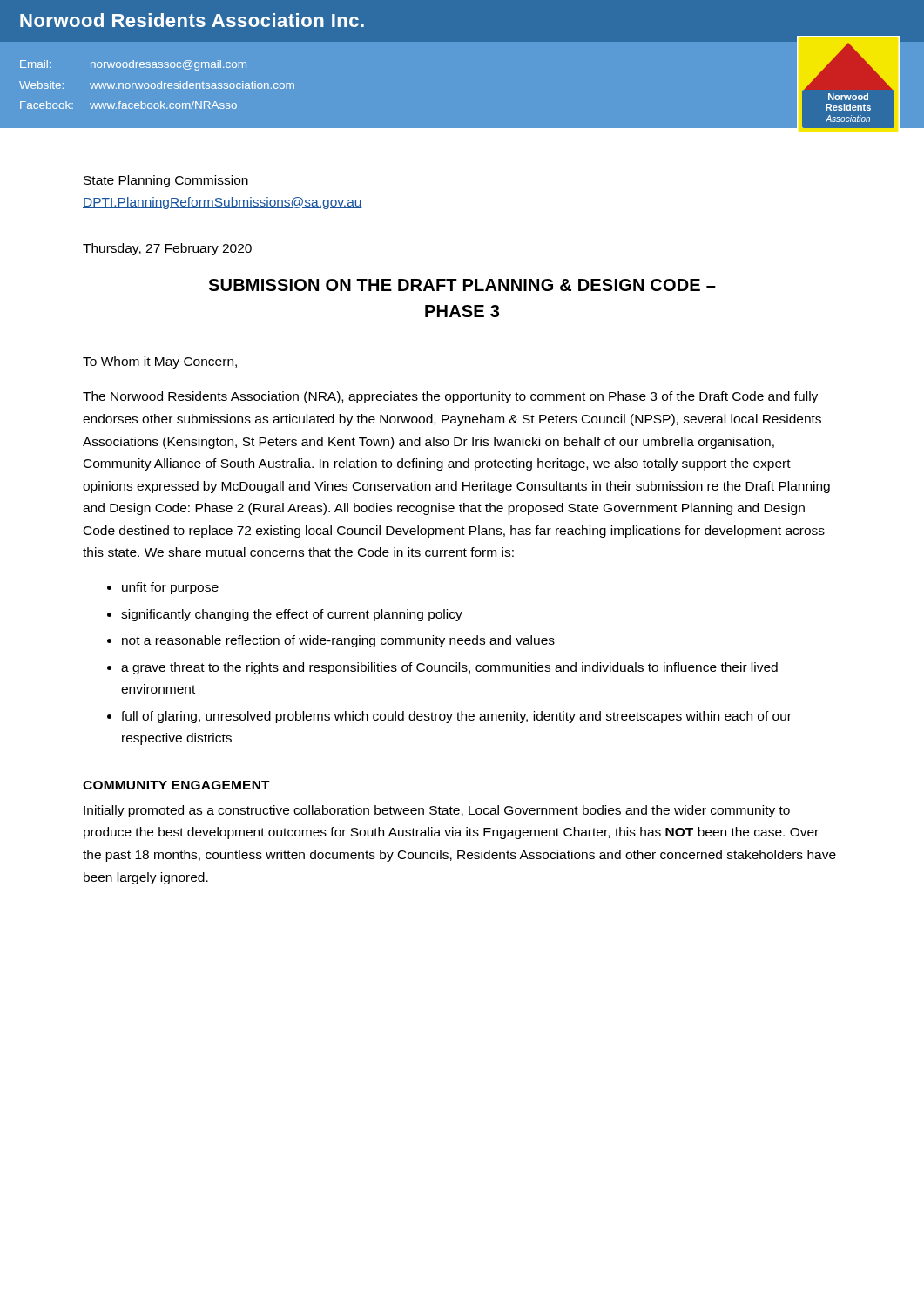Find the region starting "full of glaring, unresolved"
The height and width of the screenshot is (1307, 924).
click(x=456, y=727)
